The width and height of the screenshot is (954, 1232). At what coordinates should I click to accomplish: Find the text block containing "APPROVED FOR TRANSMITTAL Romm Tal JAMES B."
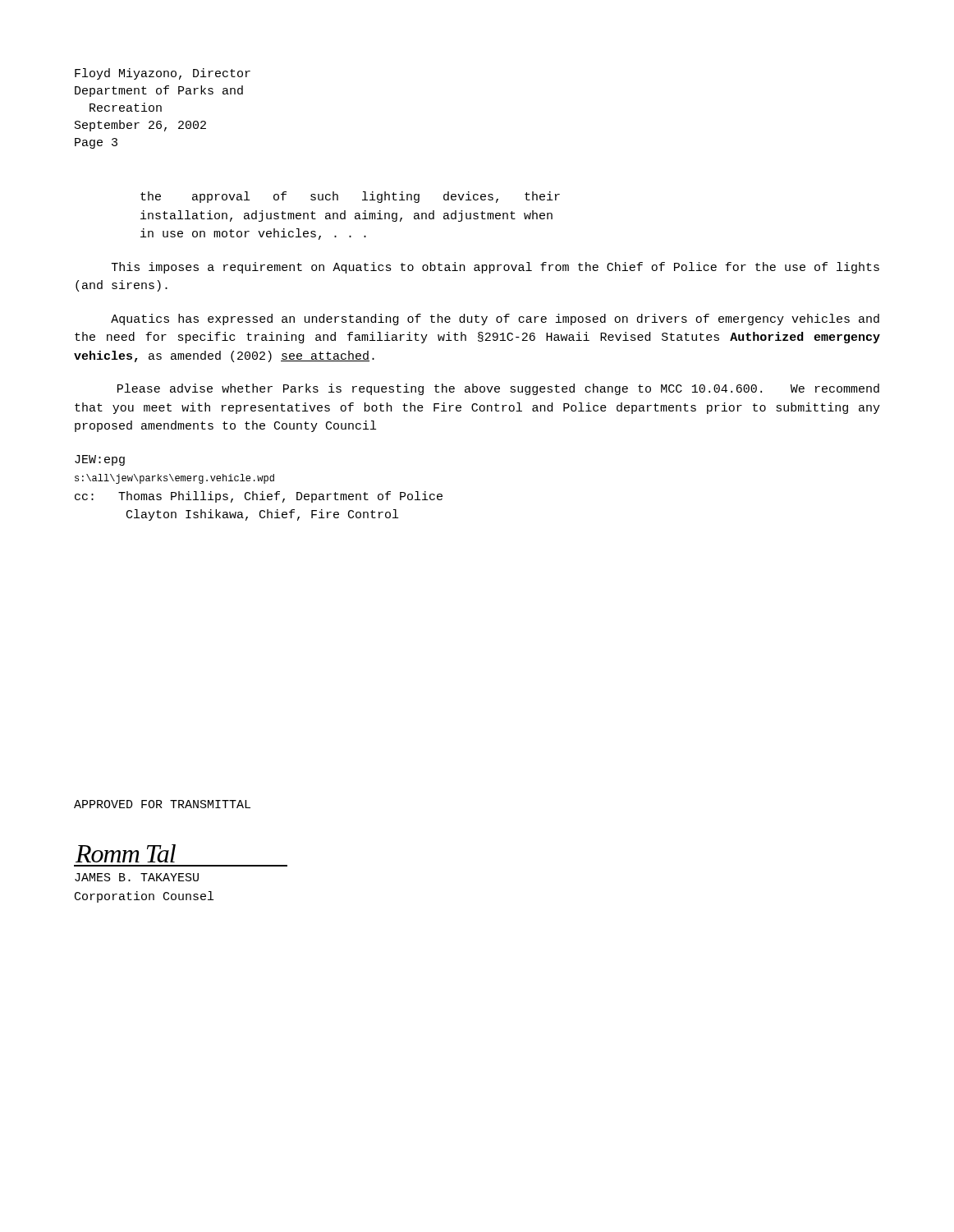181,851
